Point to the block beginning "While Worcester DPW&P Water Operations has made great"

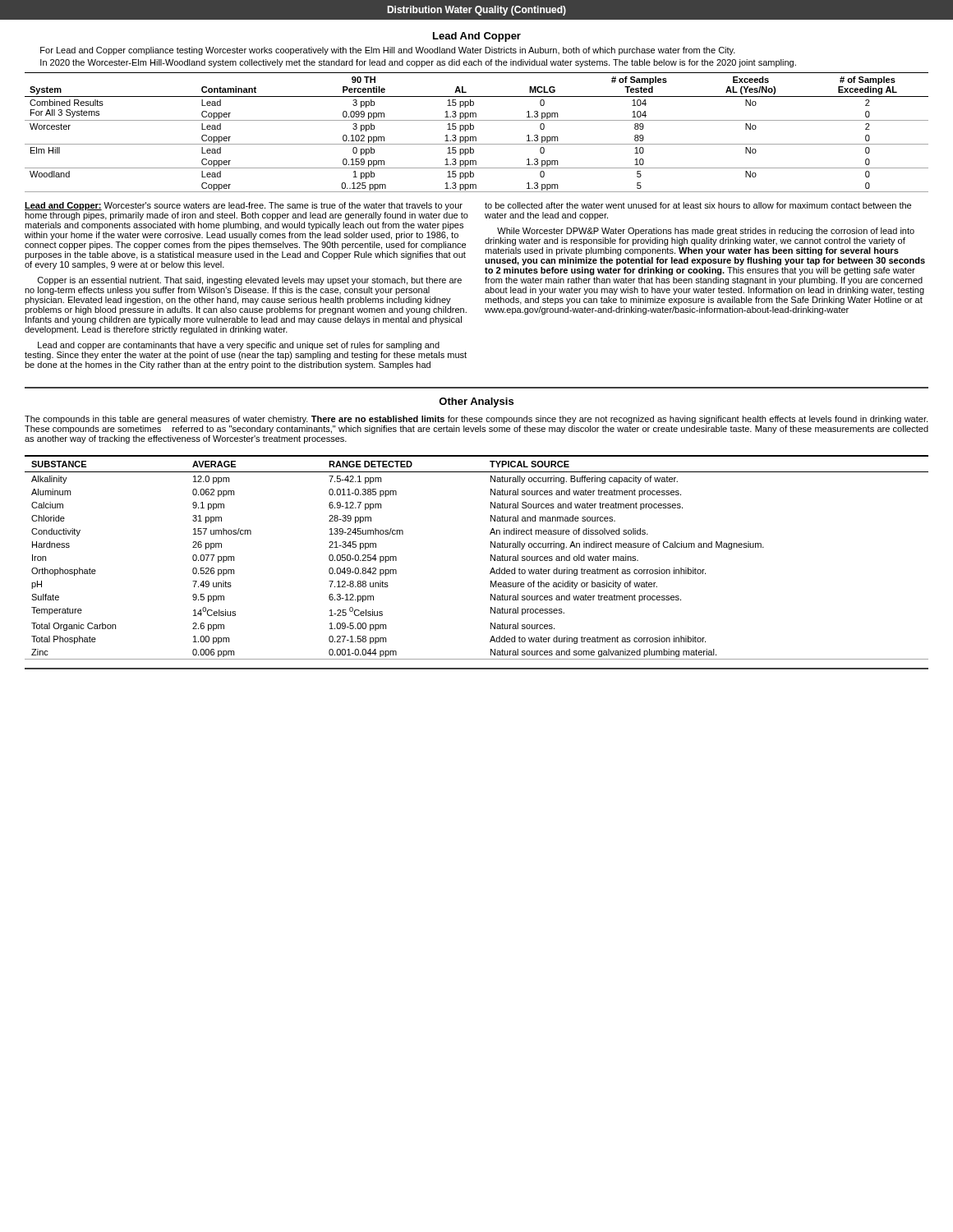pos(705,270)
